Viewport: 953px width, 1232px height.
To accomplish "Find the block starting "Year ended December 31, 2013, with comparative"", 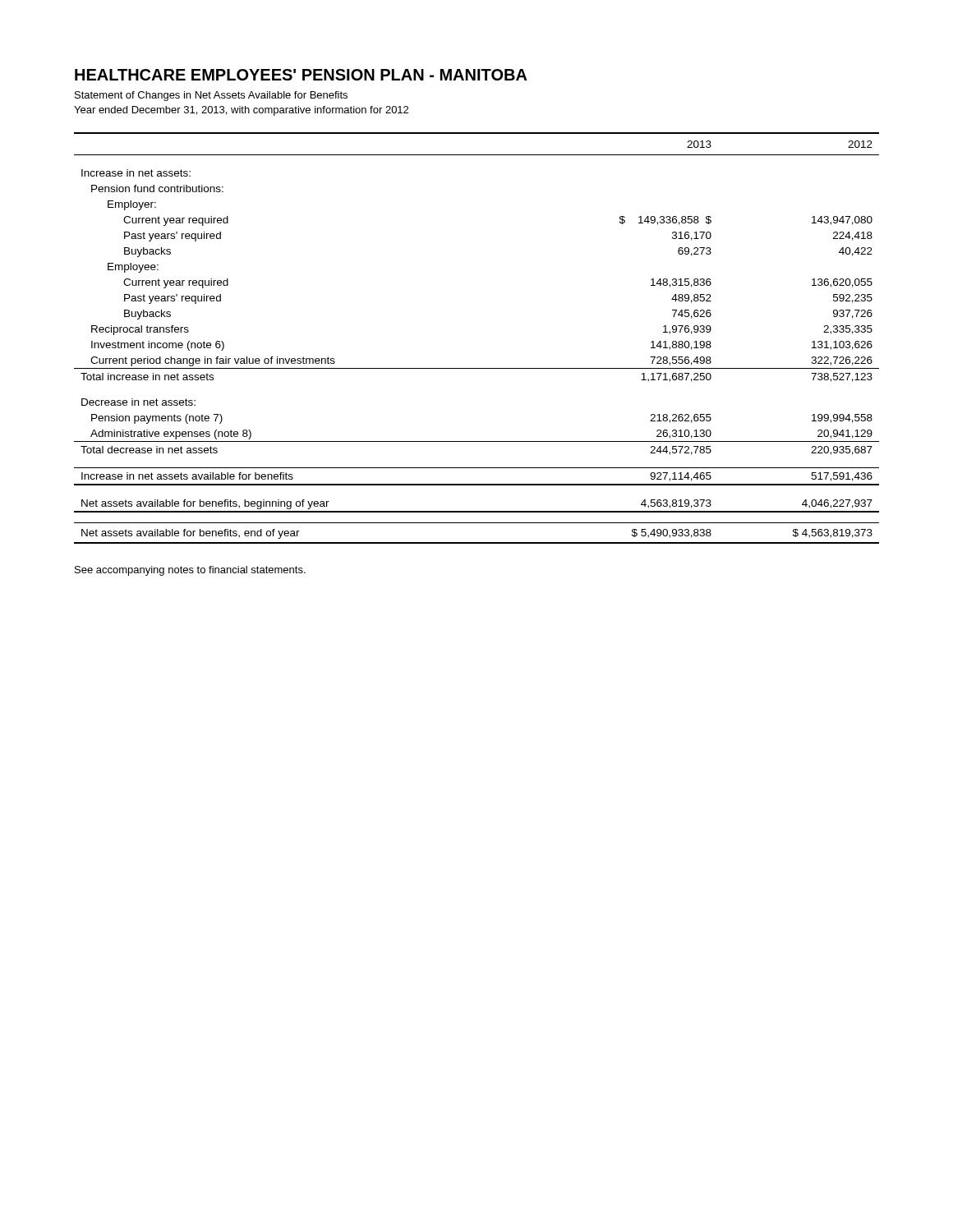I will (x=241, y=110).
